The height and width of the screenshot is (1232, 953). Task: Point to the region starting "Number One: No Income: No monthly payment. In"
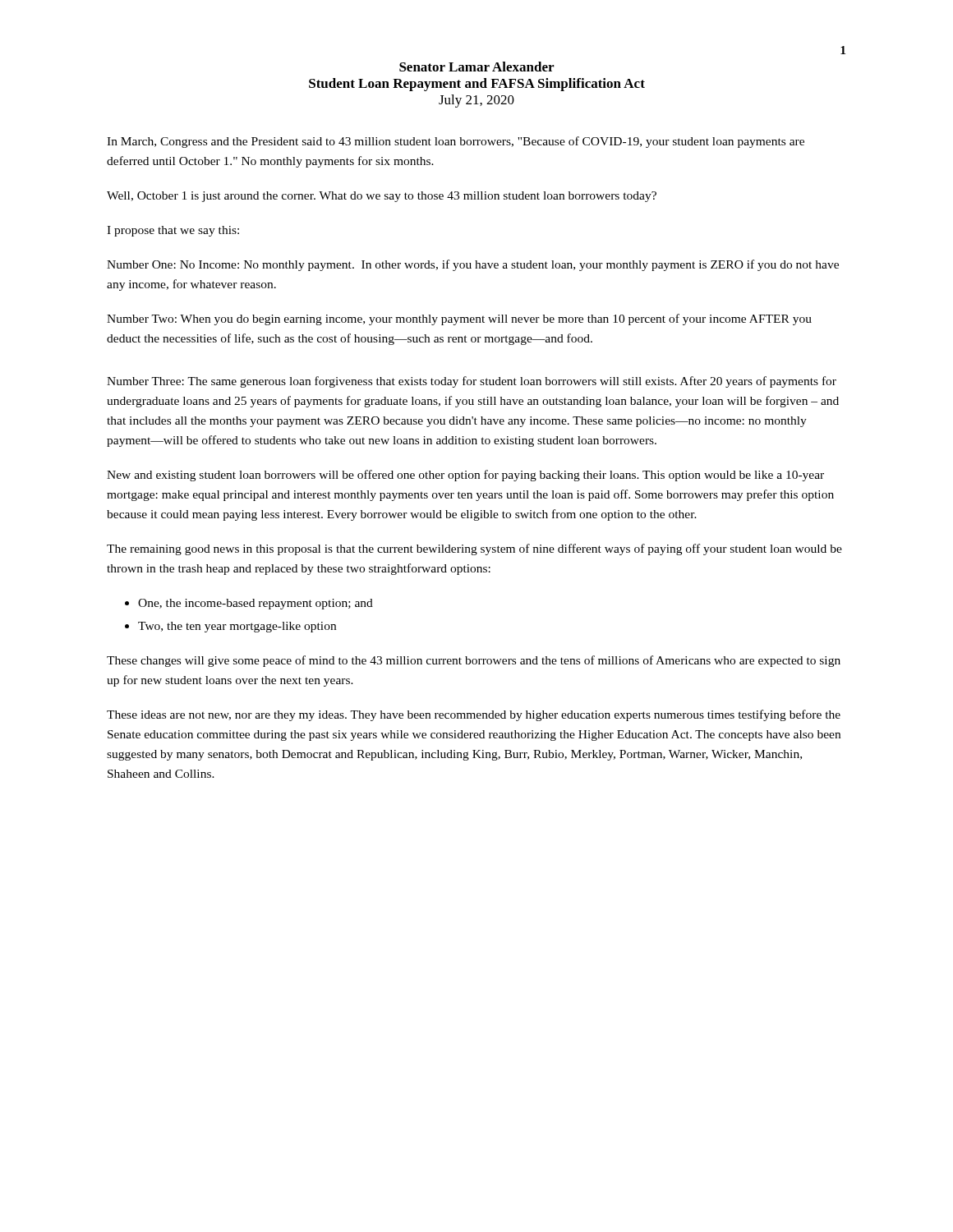(x=473, y=274)
